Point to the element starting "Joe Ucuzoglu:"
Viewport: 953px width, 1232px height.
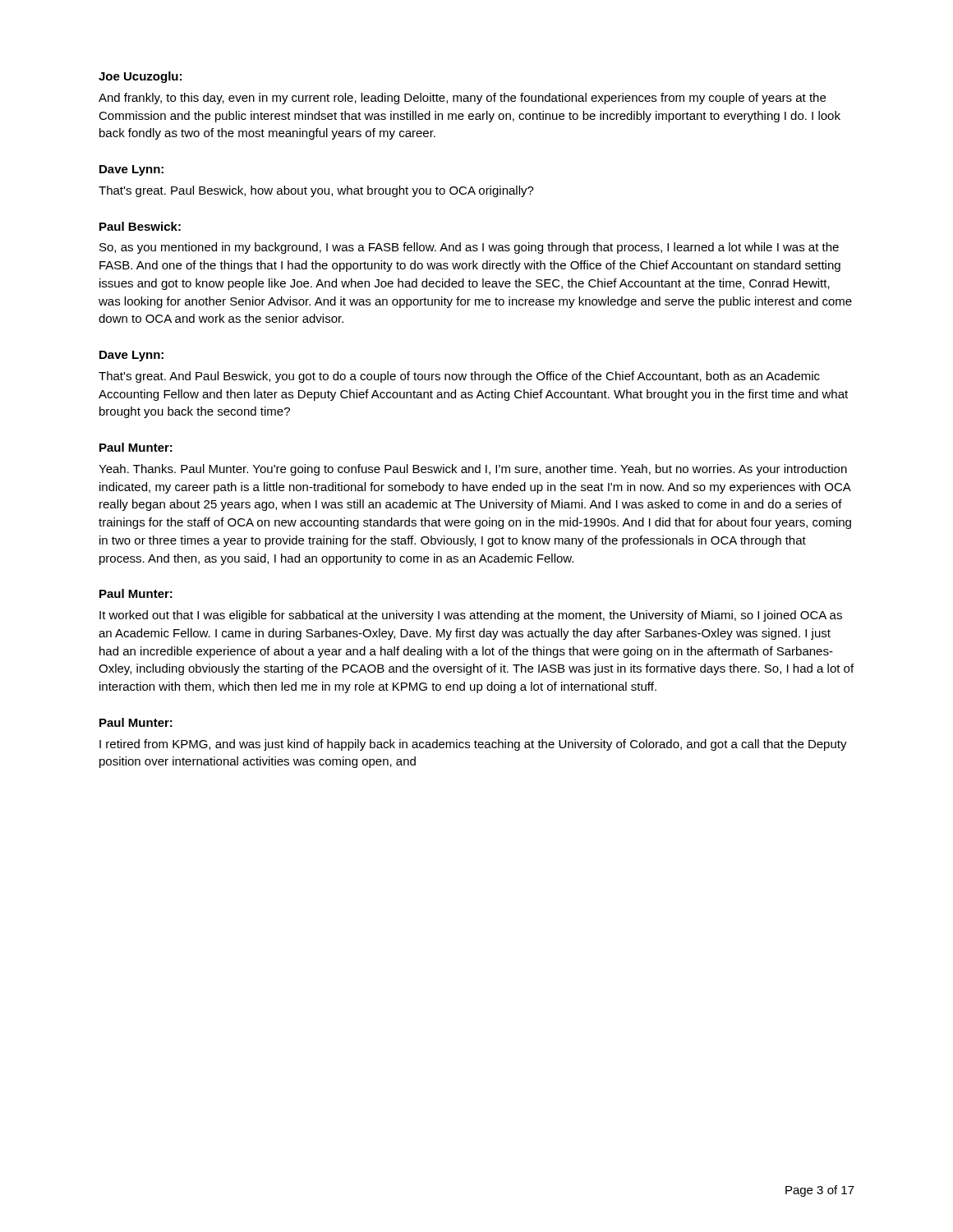pos(141,76)
